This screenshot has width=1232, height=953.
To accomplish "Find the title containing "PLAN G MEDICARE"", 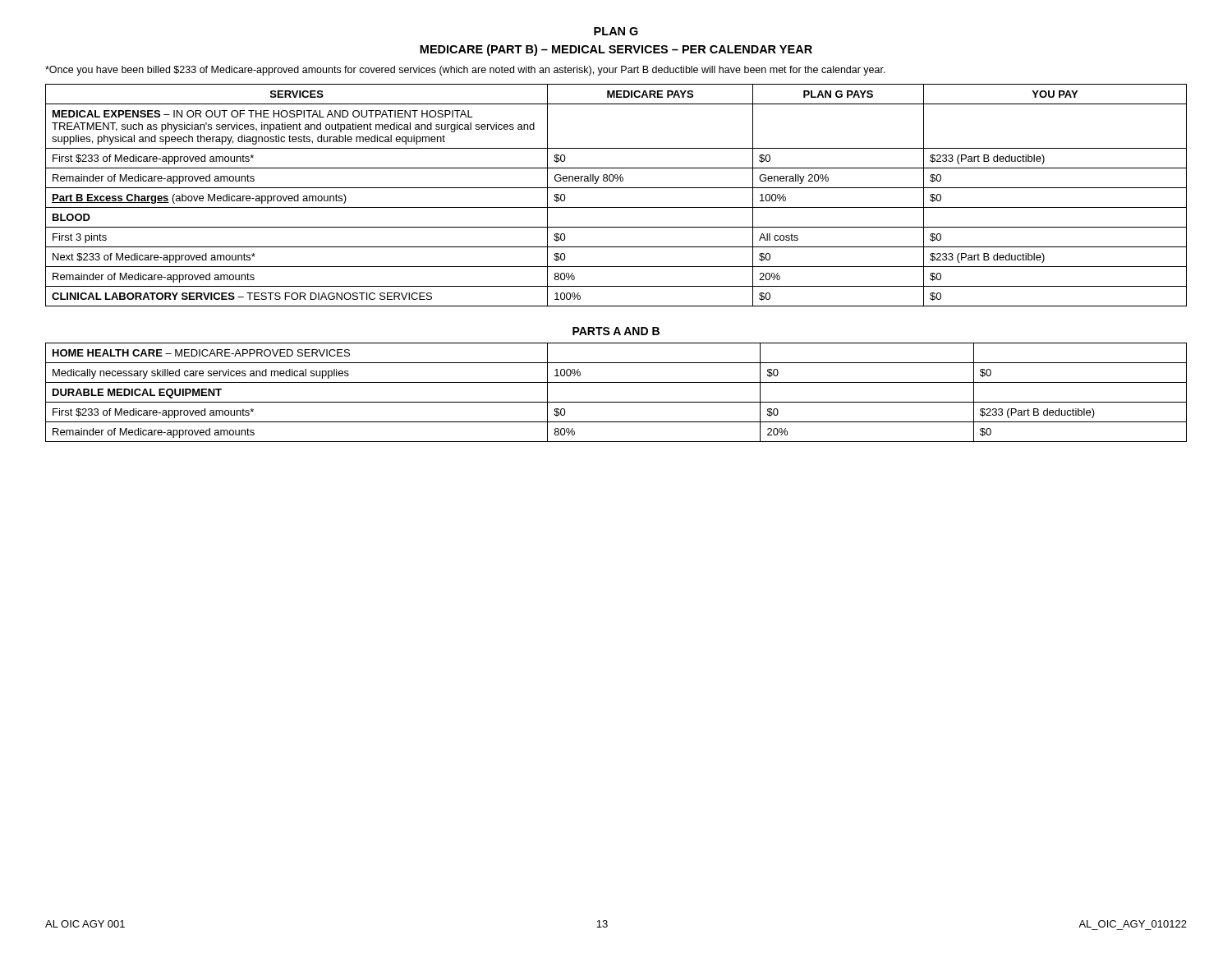I will click(x=616, y=40).
